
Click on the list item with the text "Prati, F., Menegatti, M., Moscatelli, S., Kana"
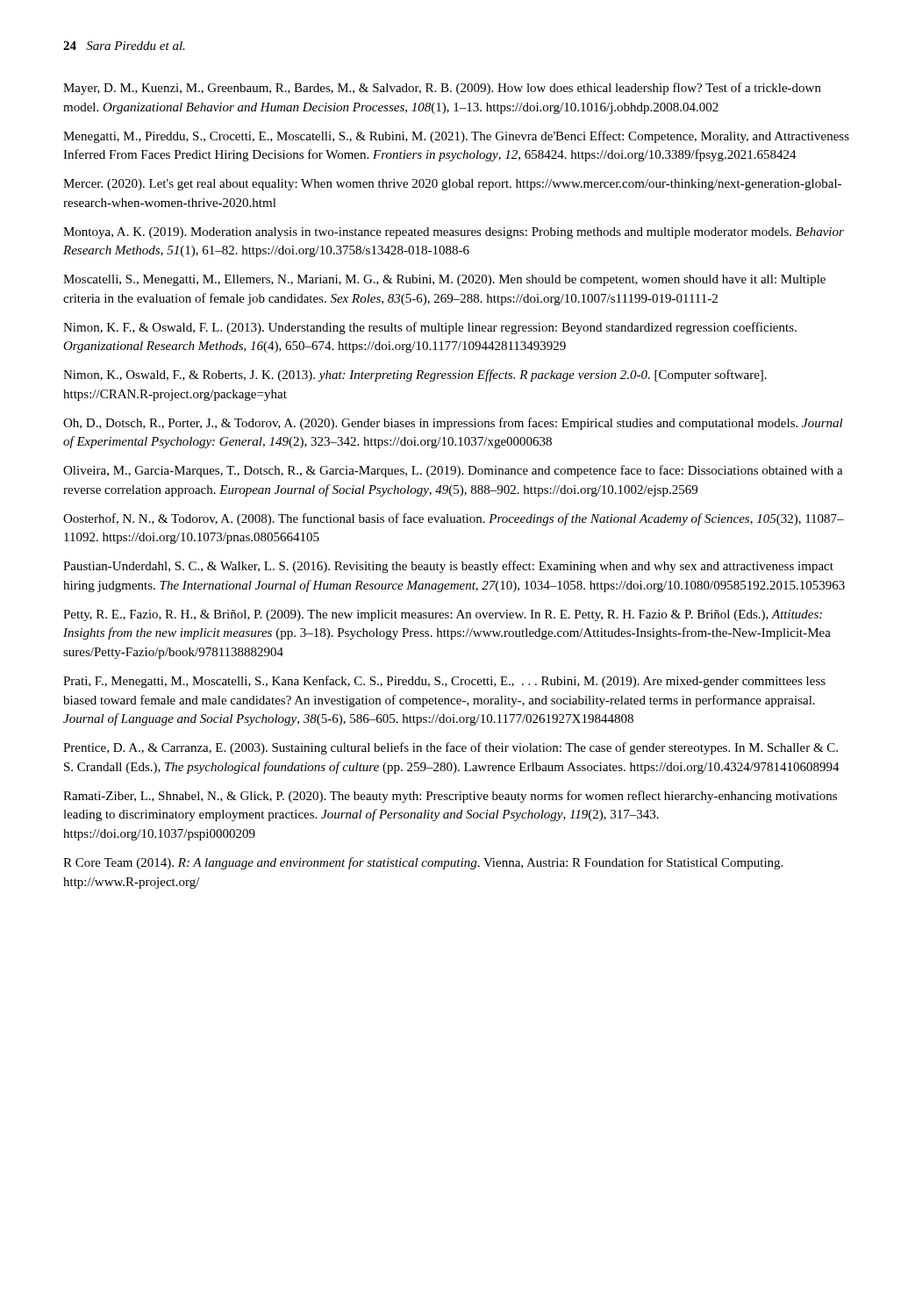pos(458,700)
